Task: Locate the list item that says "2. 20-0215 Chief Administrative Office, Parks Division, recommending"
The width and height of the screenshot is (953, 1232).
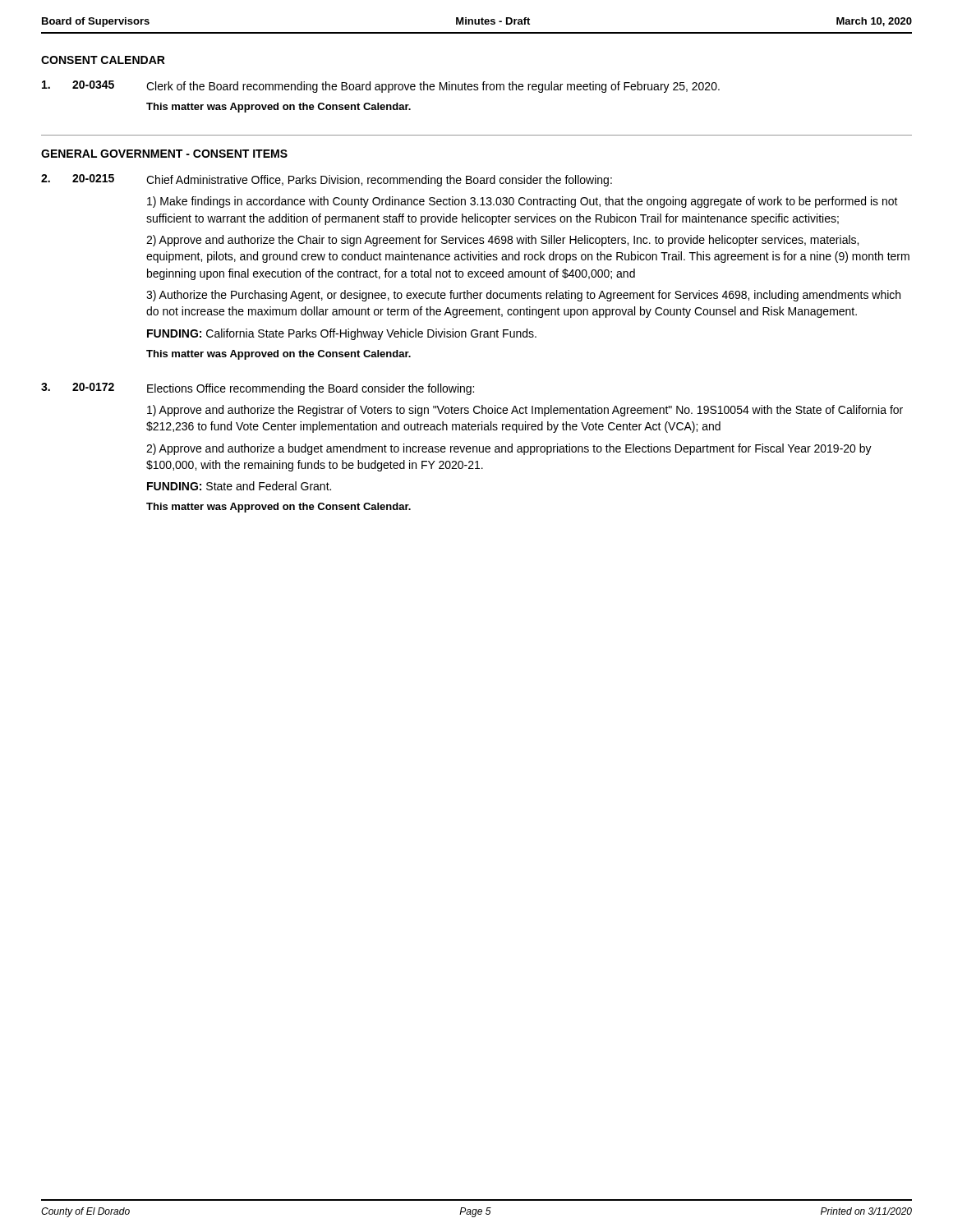Action: 476,269
